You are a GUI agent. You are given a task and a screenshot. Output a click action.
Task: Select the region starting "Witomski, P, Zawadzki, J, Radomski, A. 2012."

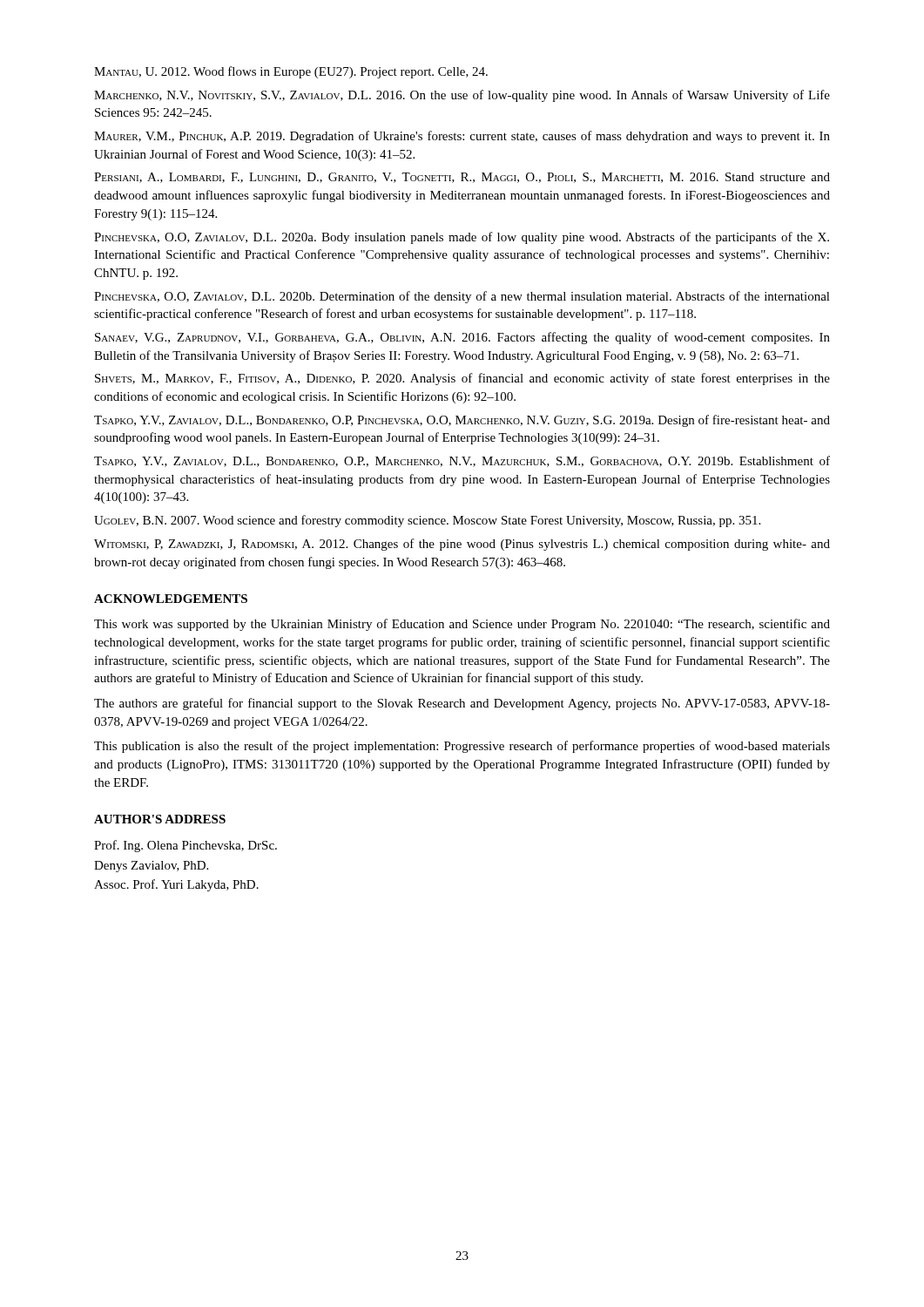click(x=462, y=553)
